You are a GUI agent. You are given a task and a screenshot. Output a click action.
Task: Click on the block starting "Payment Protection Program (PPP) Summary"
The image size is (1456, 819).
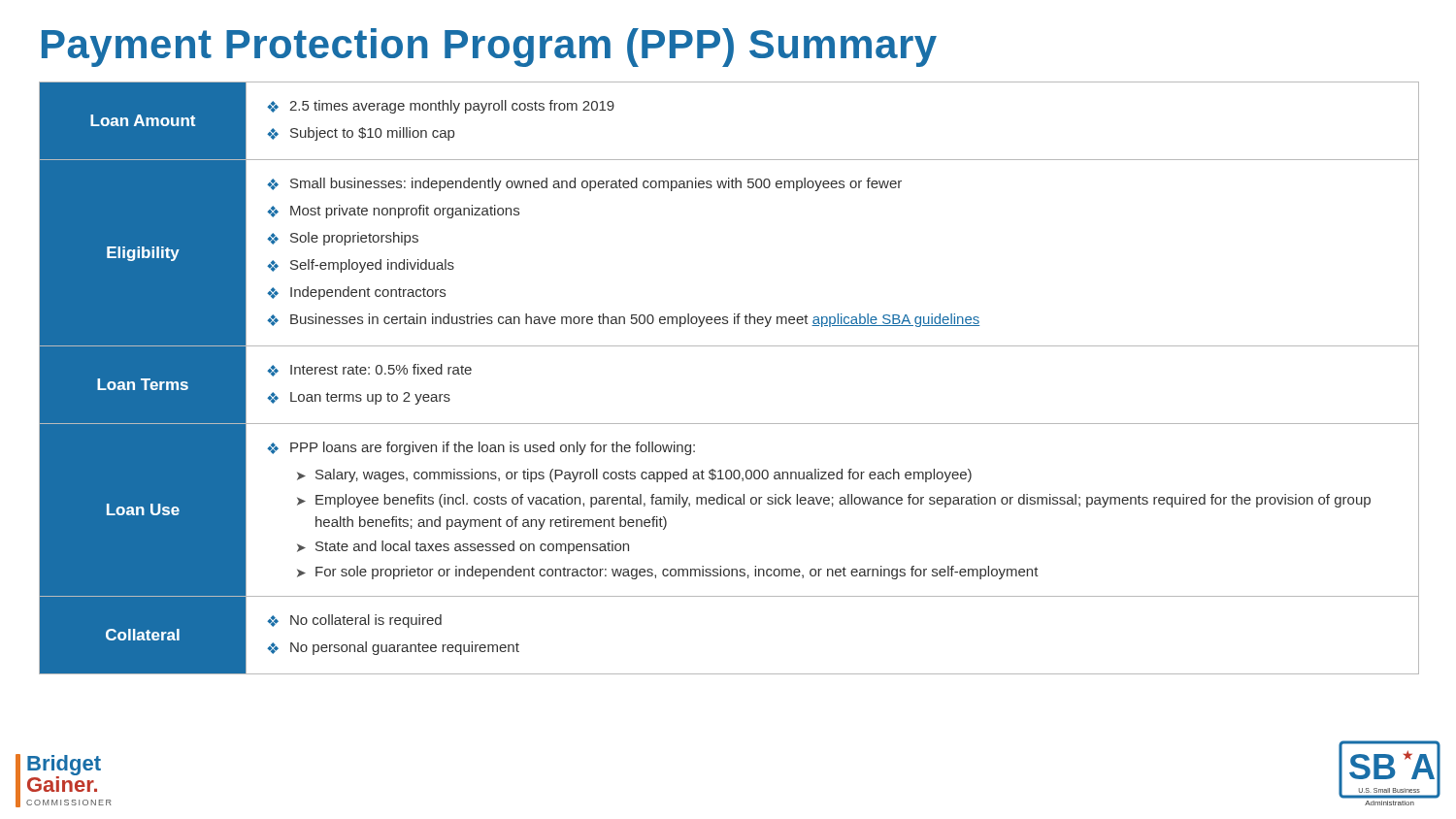[488, 44]
